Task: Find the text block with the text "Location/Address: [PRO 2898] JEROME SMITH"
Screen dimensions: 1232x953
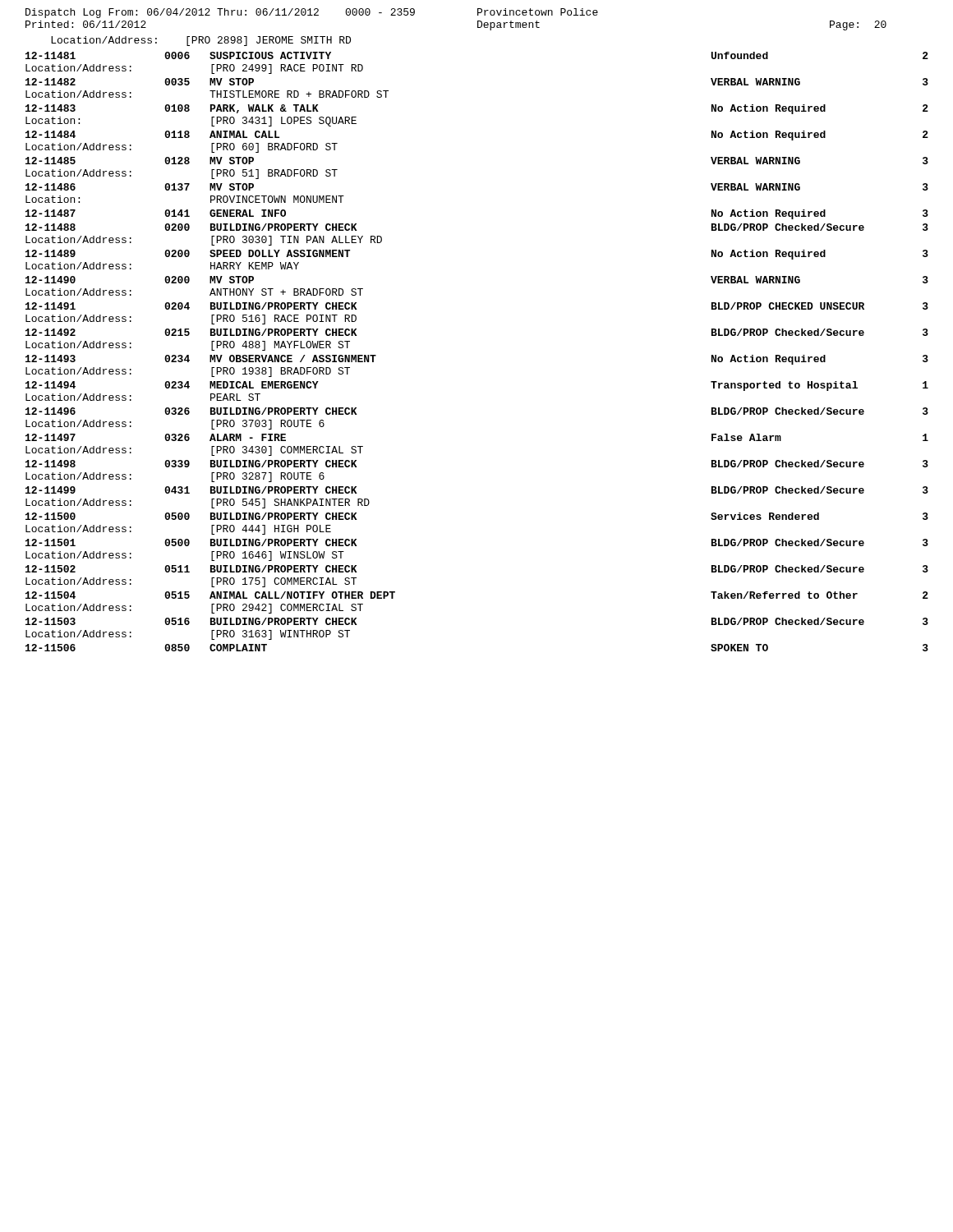Action: pyautogui.click(x=188, y=41)
